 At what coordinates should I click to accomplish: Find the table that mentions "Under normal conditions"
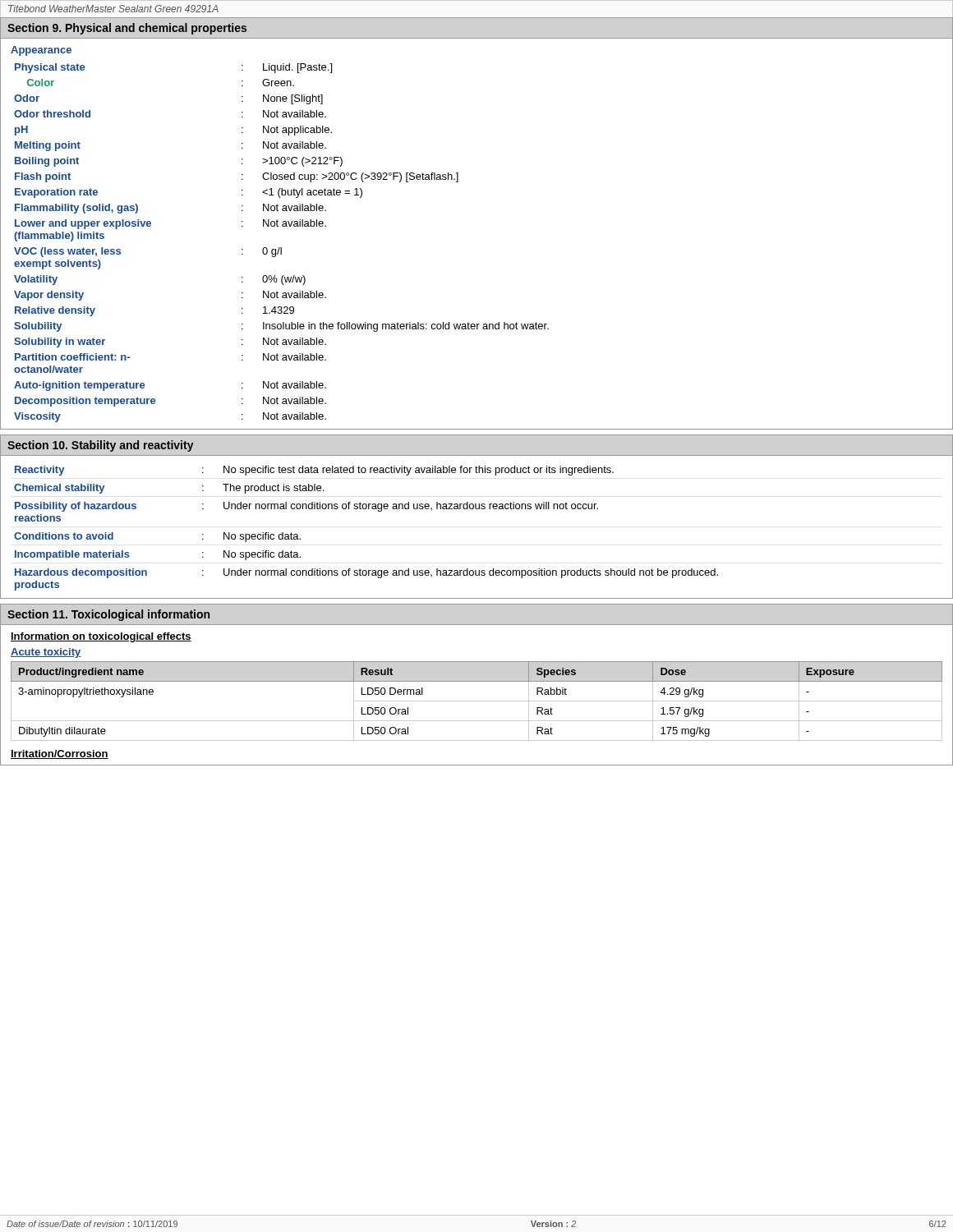pos(476,527)
